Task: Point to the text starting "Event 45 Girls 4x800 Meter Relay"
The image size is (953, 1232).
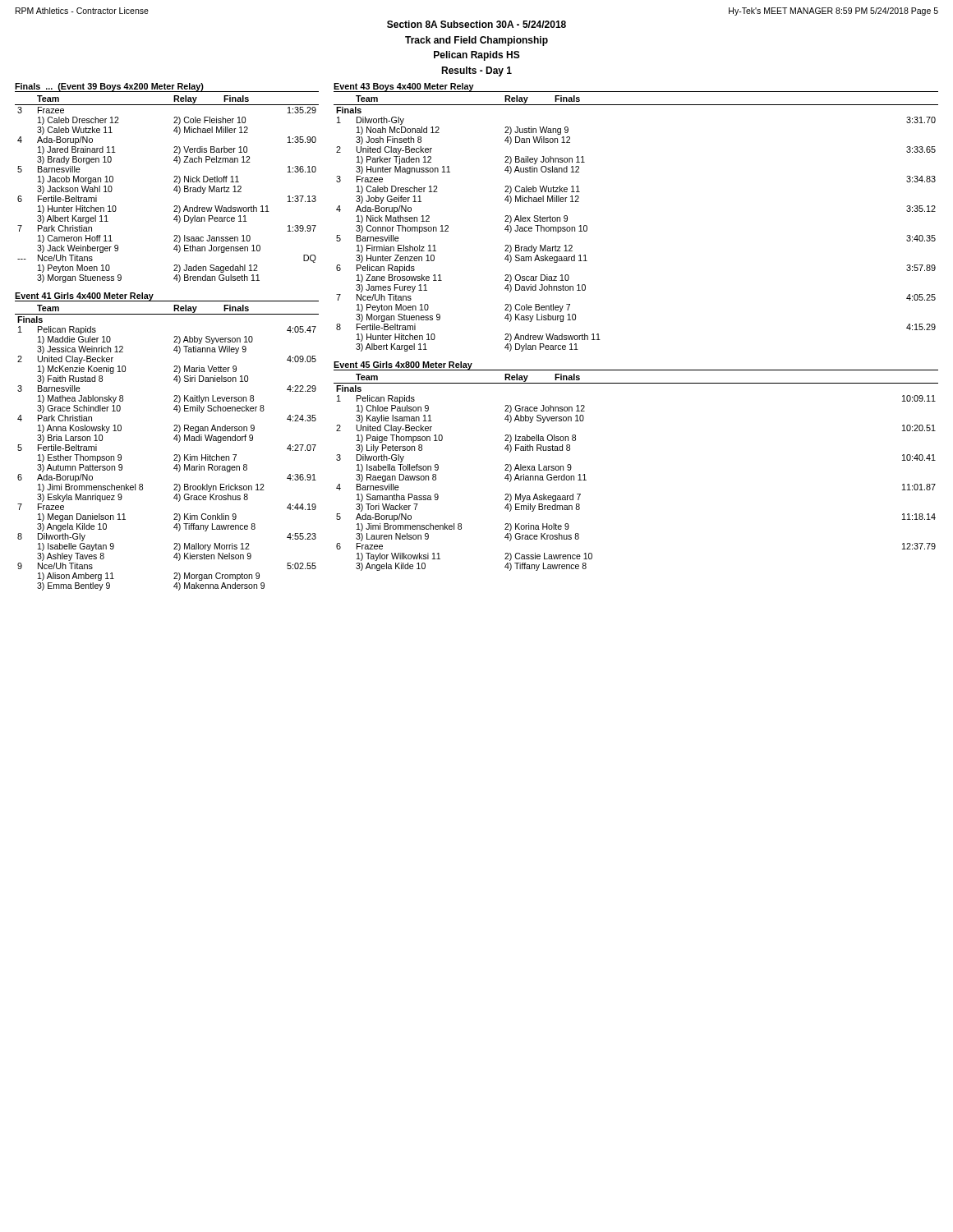Action: 403,365
